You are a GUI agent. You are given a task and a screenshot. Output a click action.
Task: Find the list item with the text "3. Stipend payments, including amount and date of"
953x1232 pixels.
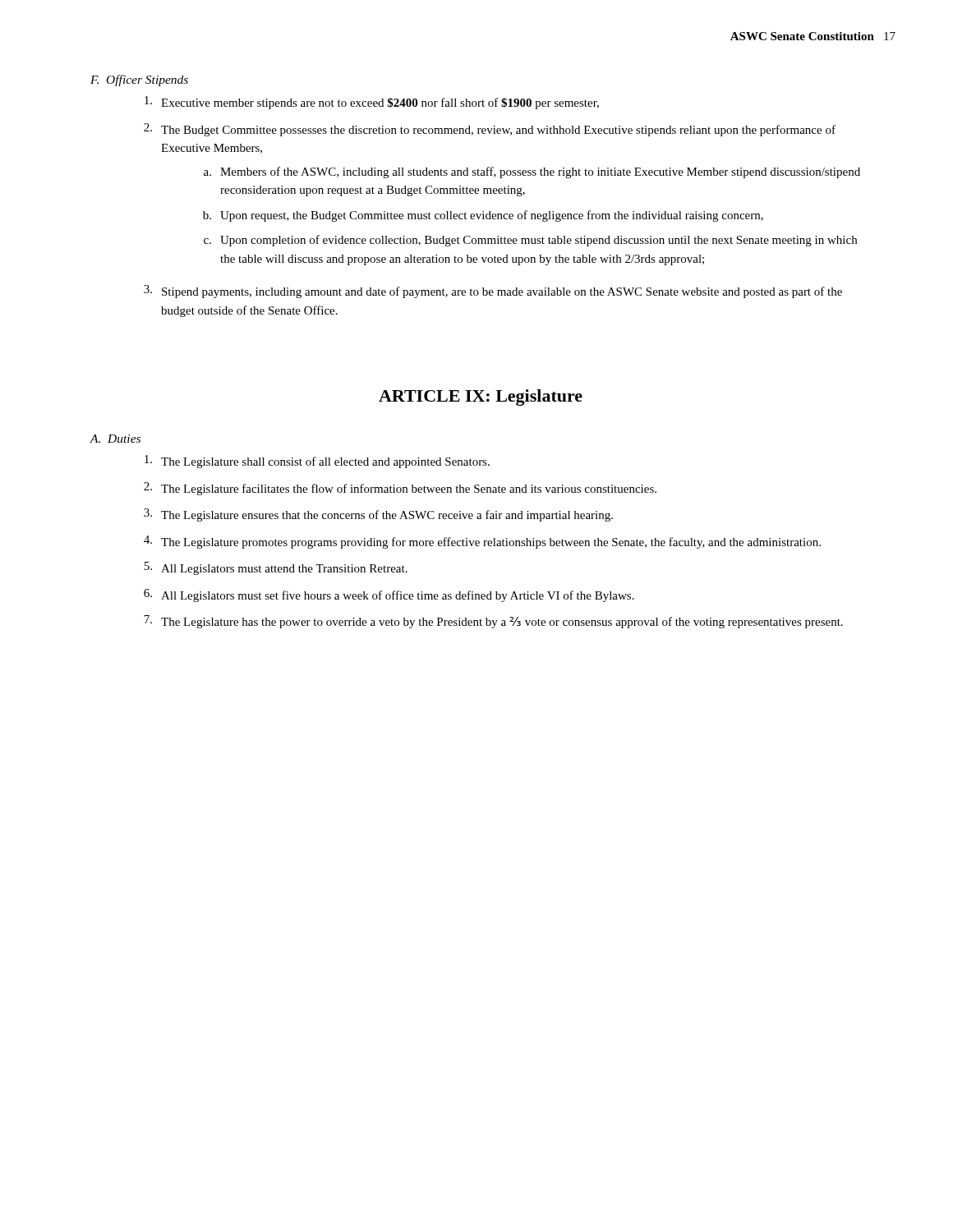point(496,301)
